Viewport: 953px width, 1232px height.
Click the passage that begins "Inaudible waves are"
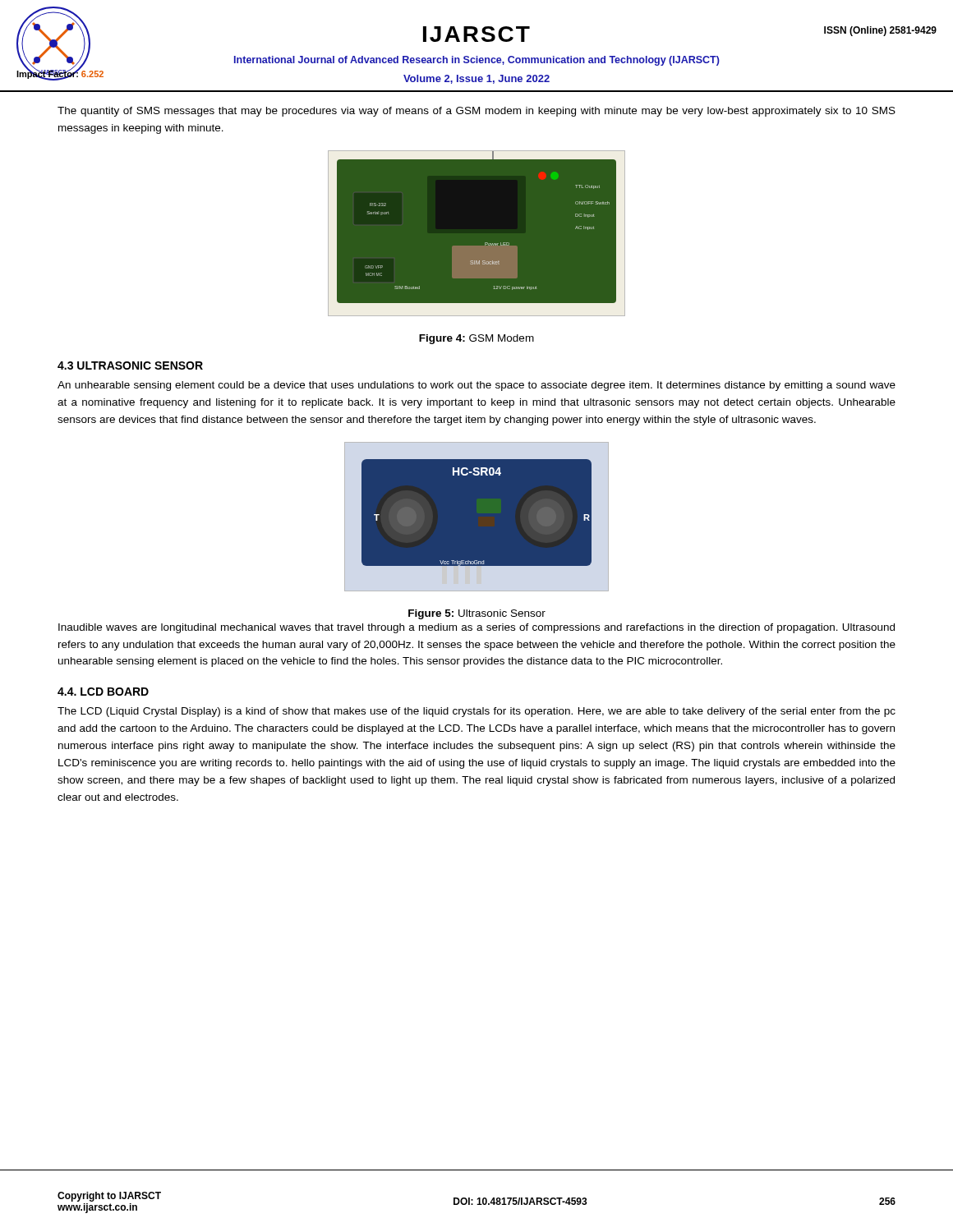coord(476,644)
